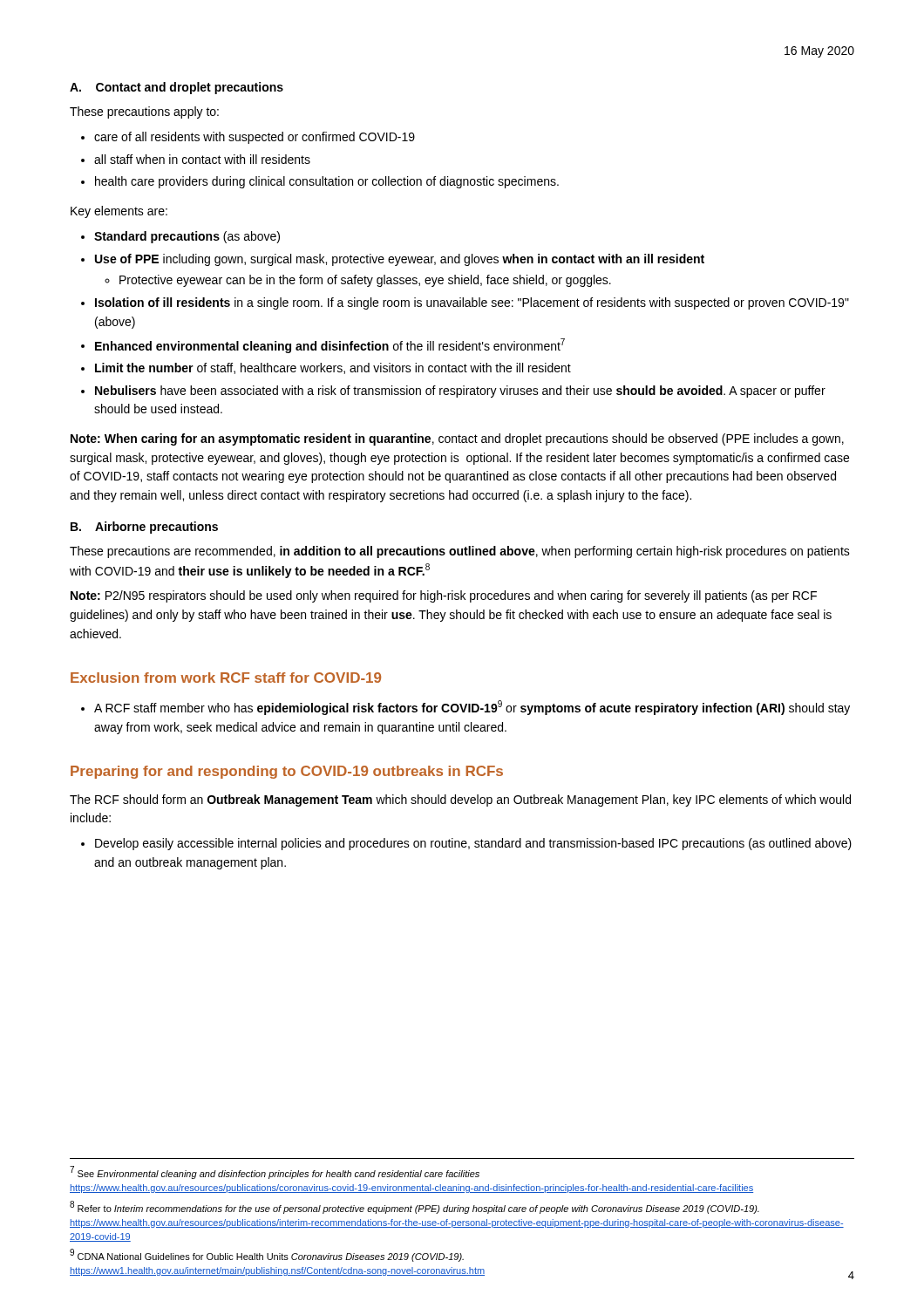Select the region starting "care of all residents with suspected"
The image size is (924, 1308).
click(255, 137)
